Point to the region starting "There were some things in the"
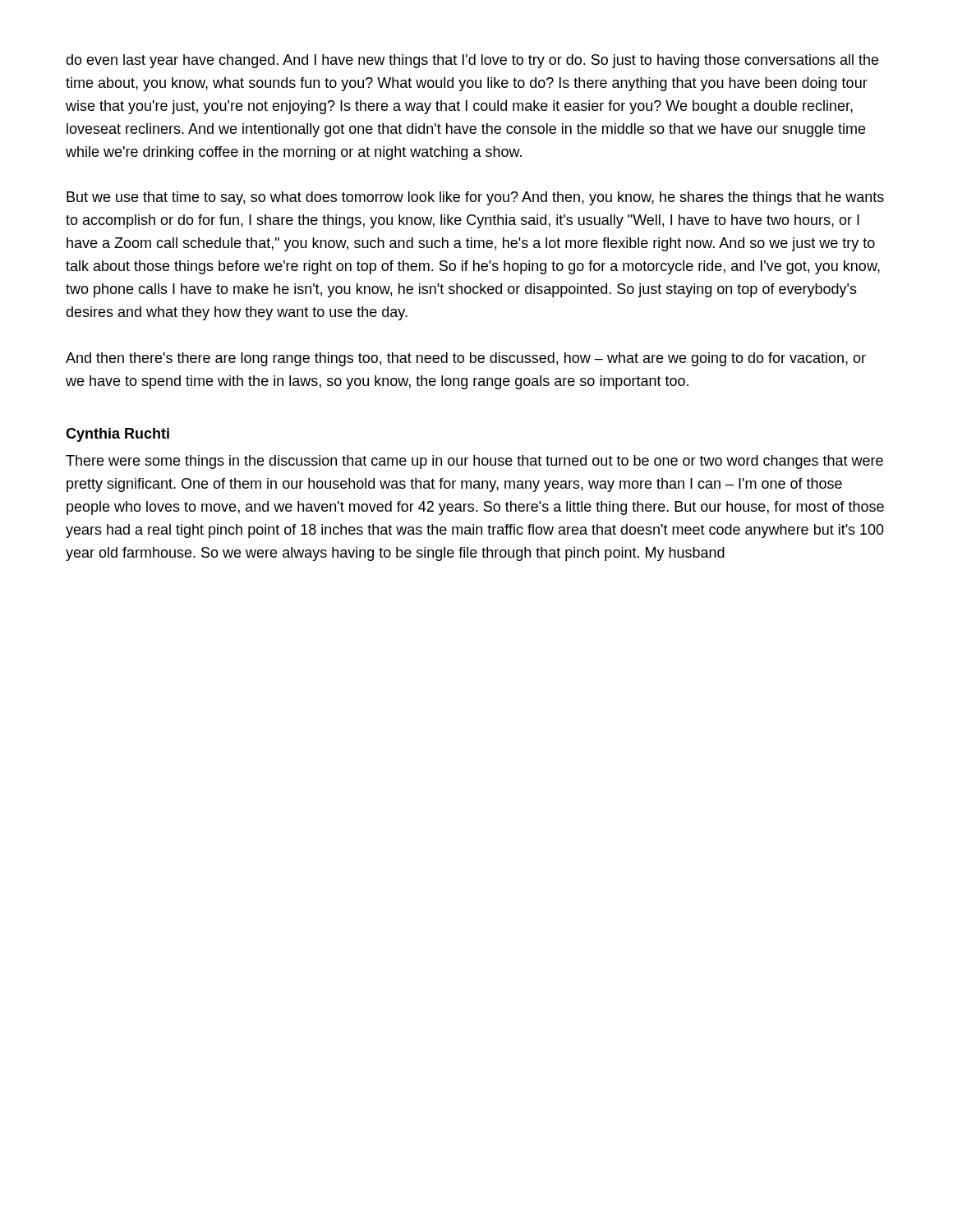 [475, 507]
